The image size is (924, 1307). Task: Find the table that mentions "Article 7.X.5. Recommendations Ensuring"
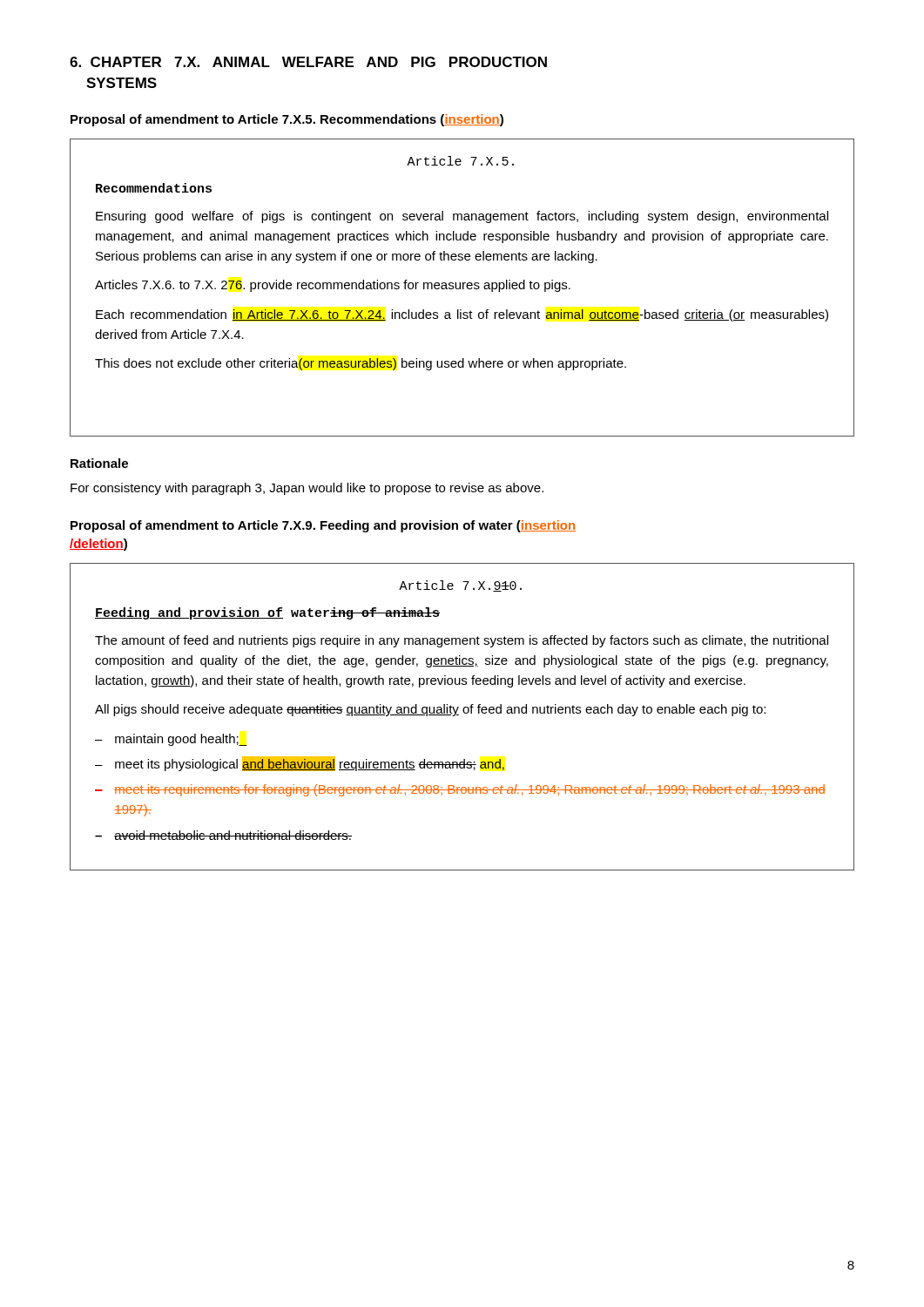pos(462,287)
